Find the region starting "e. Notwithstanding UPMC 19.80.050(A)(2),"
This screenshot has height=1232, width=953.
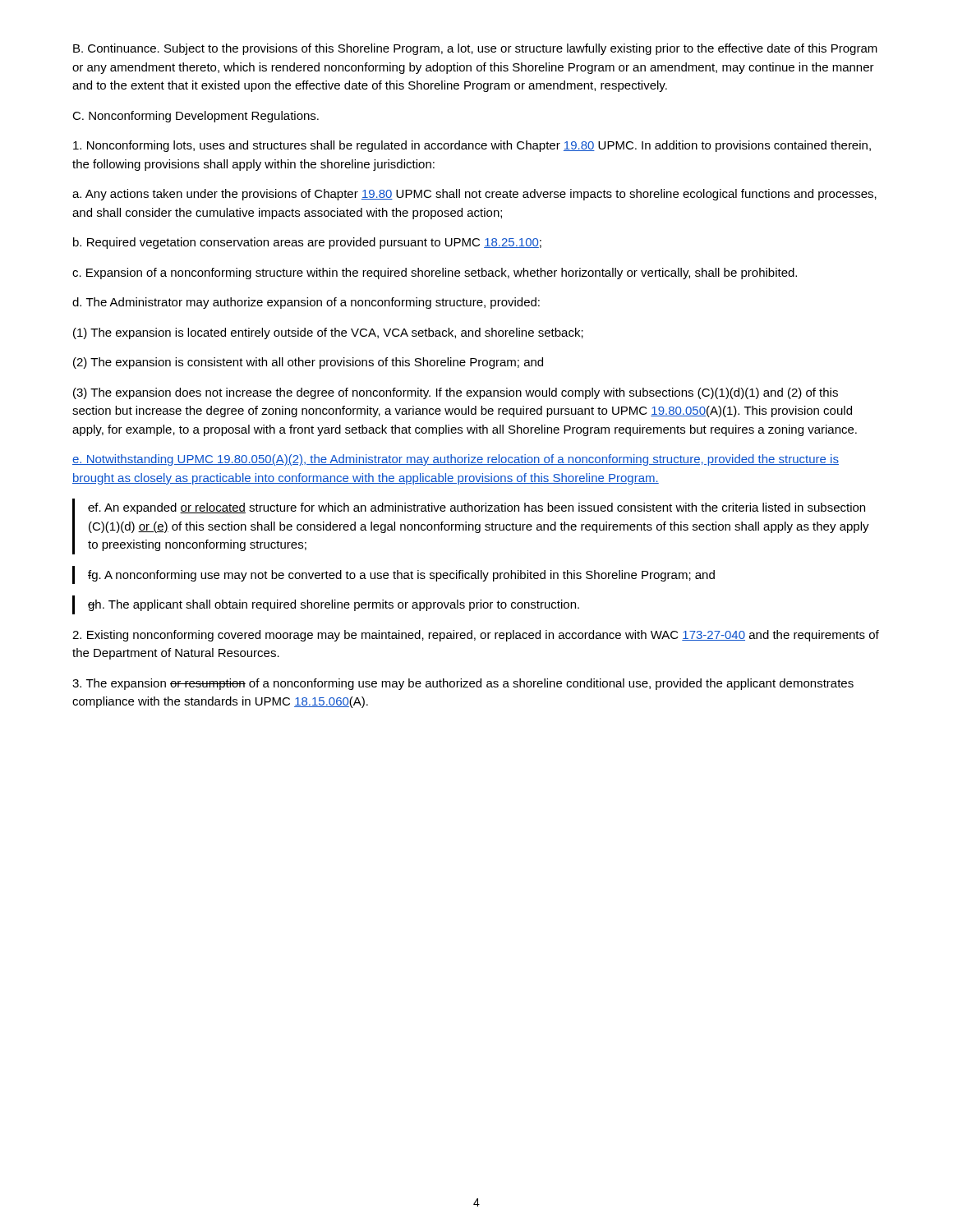(x=456, y=468)
